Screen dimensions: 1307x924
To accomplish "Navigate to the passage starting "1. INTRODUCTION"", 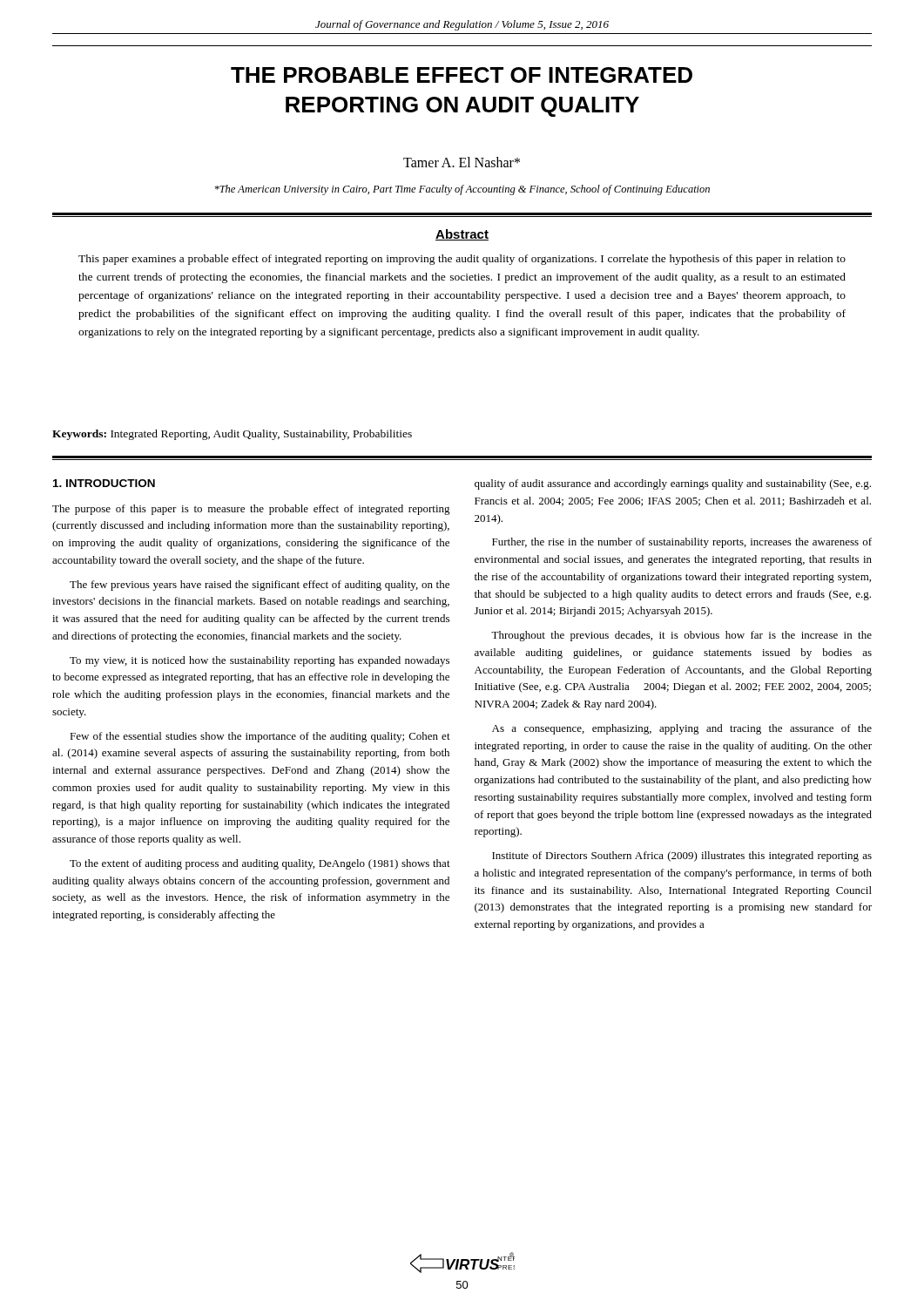I will [x=104, y=483].
